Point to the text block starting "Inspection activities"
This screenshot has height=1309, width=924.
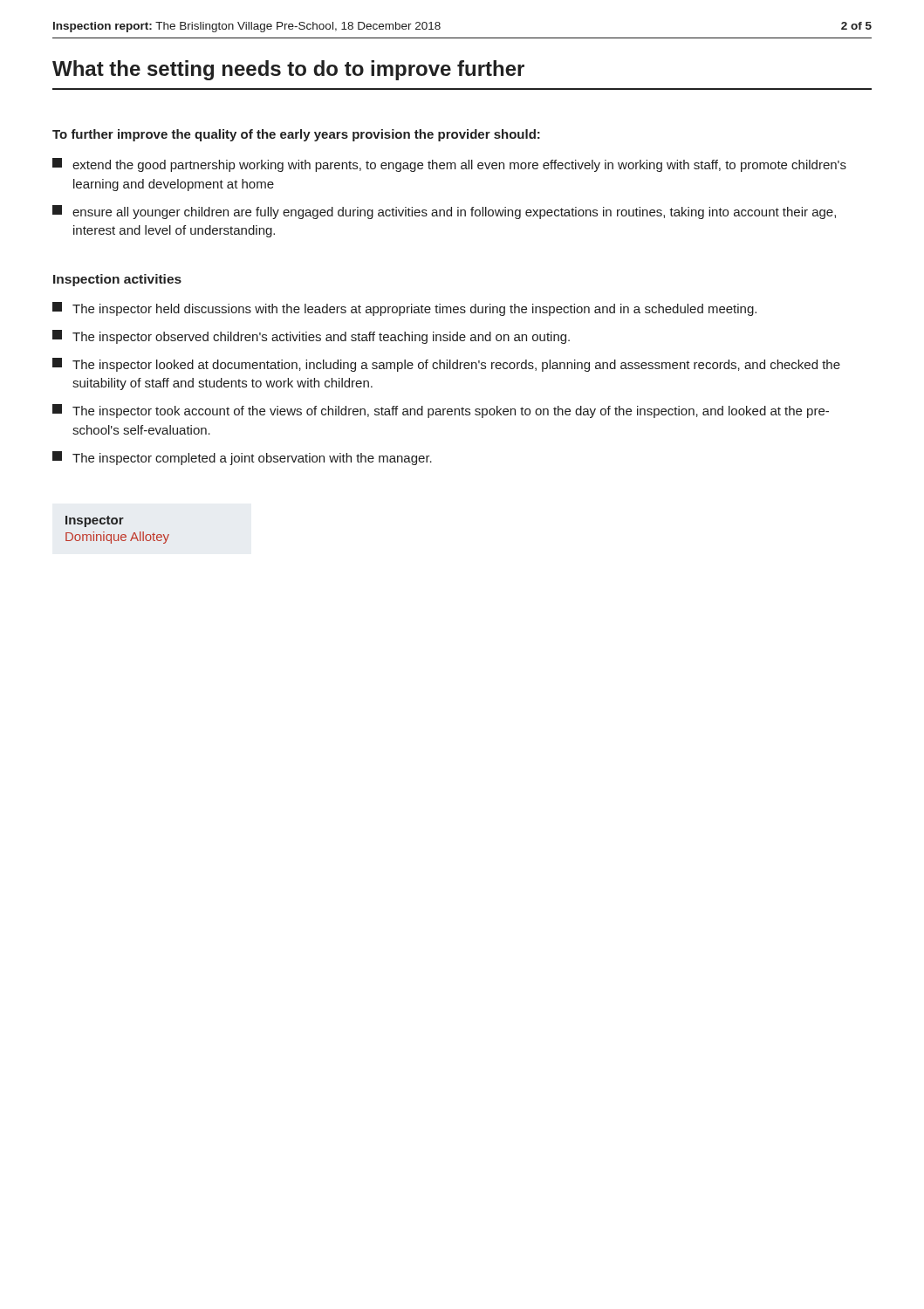[x=117, y=279]
